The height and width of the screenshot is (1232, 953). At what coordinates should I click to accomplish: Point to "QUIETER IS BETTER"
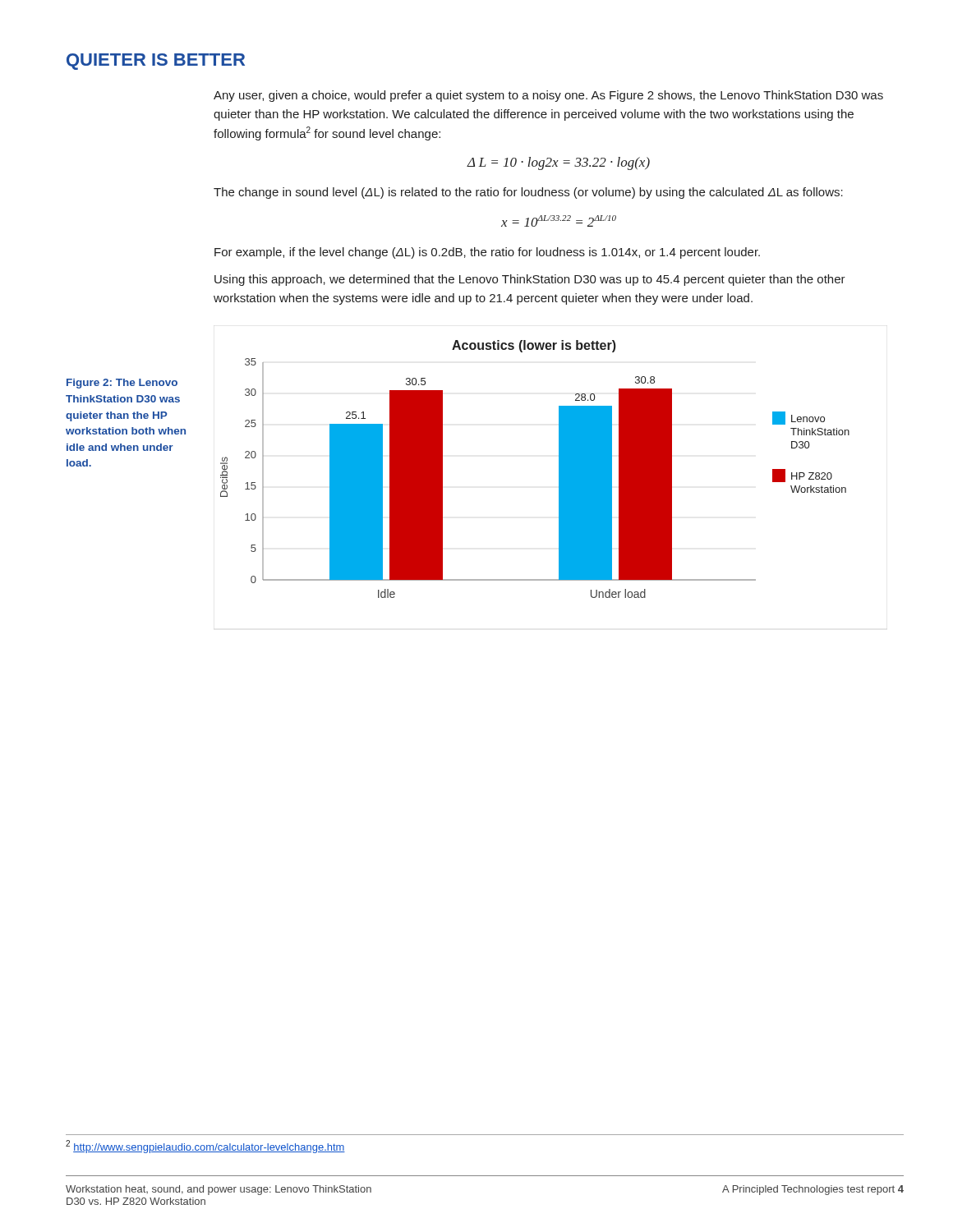[156, 60]
